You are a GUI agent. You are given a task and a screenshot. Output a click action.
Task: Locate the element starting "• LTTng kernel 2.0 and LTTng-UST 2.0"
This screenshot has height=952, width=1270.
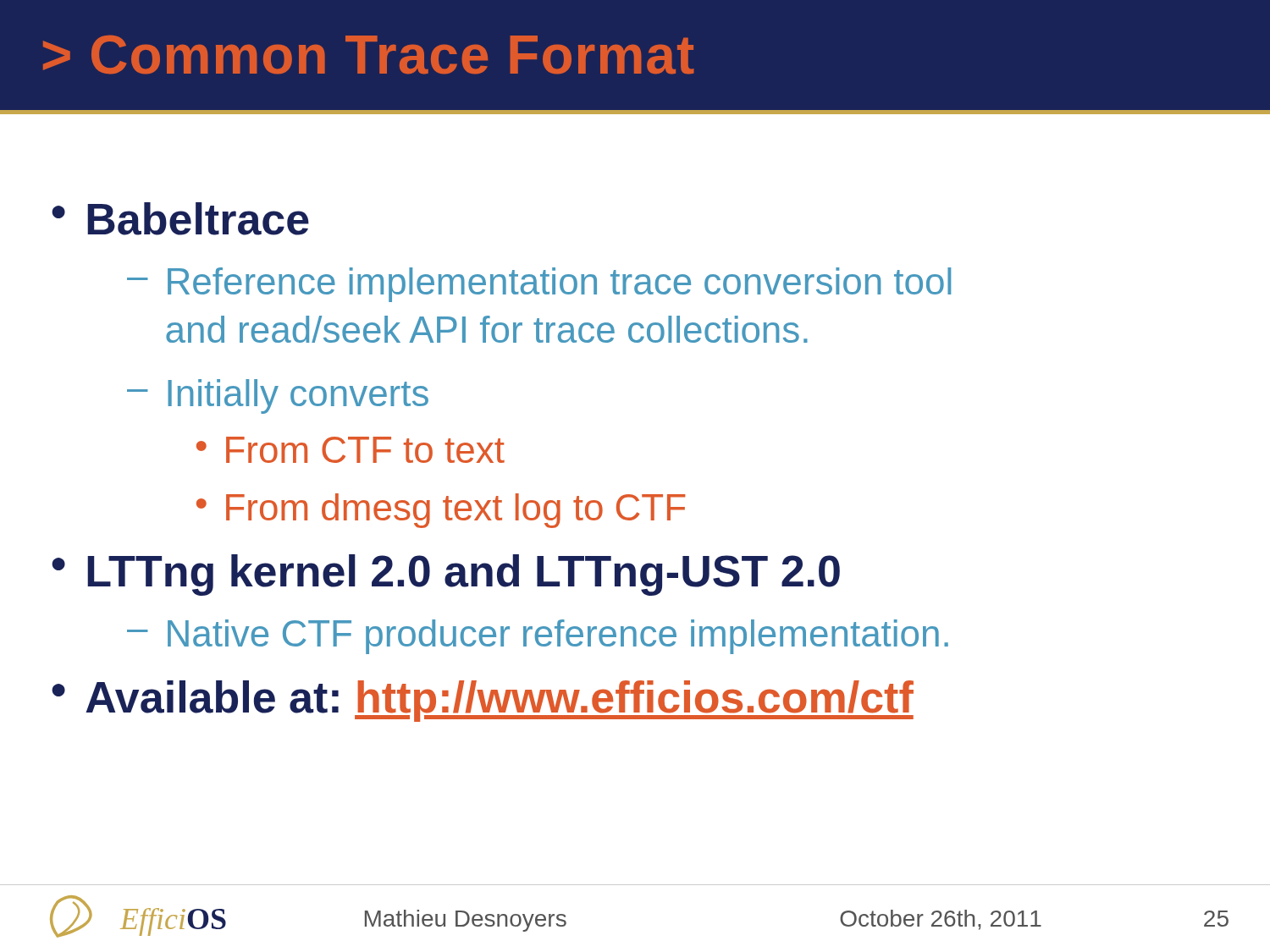[446, 572]
